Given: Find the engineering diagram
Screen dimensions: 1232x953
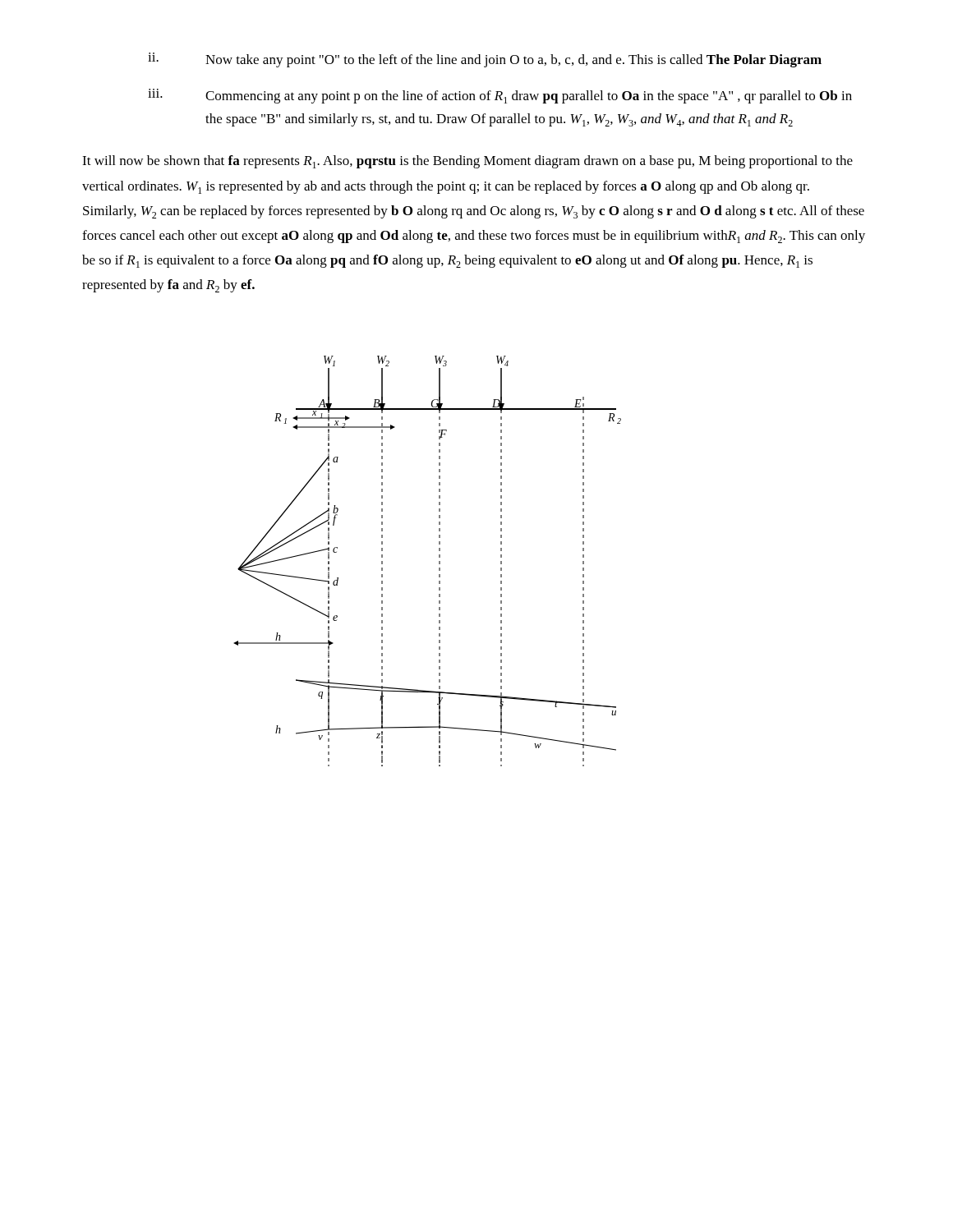Looking at the screenshot, I should point(476,561).
